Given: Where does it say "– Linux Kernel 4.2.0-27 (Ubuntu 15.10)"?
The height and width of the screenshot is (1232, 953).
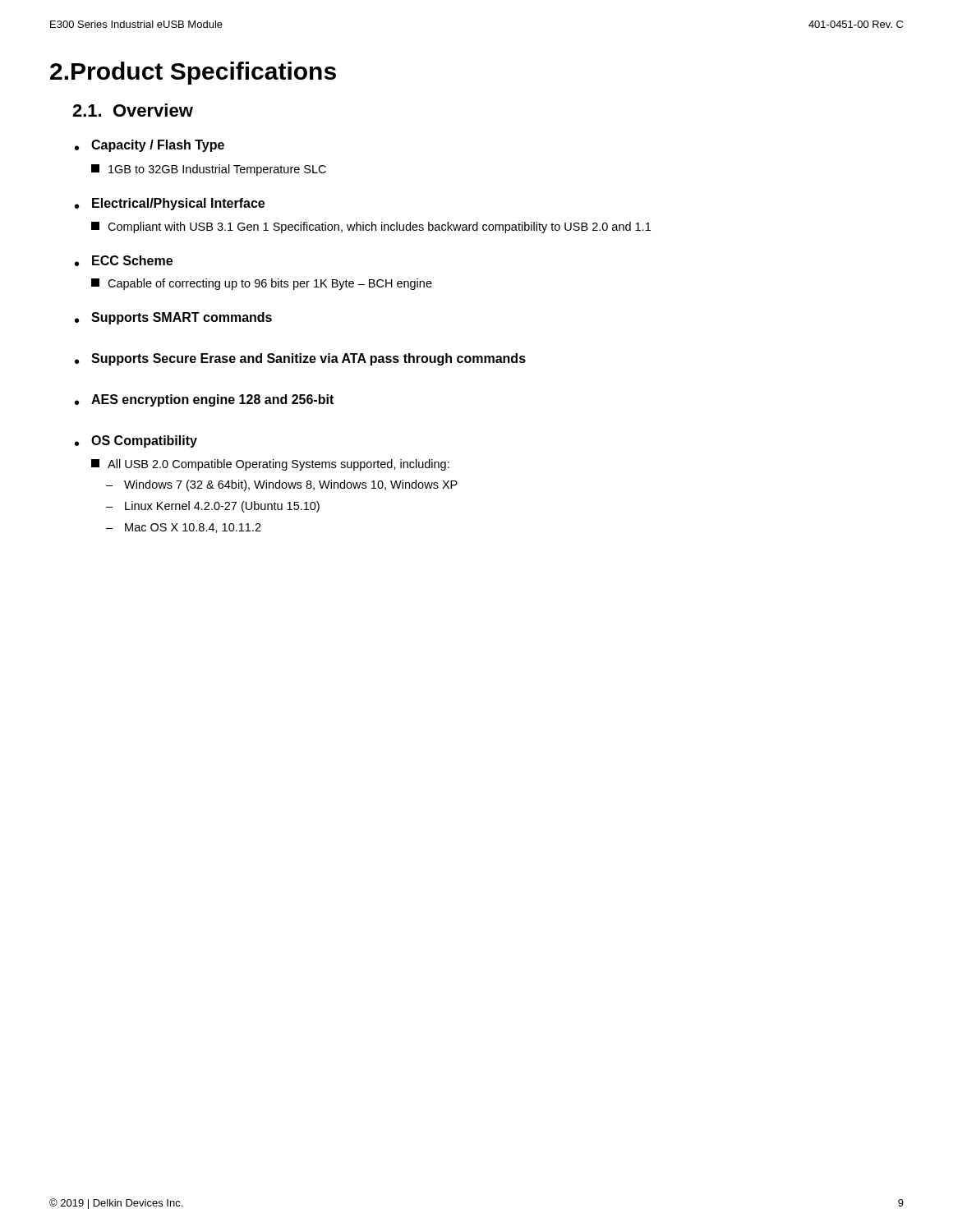Looking at the screenshot, I should 213,506.
